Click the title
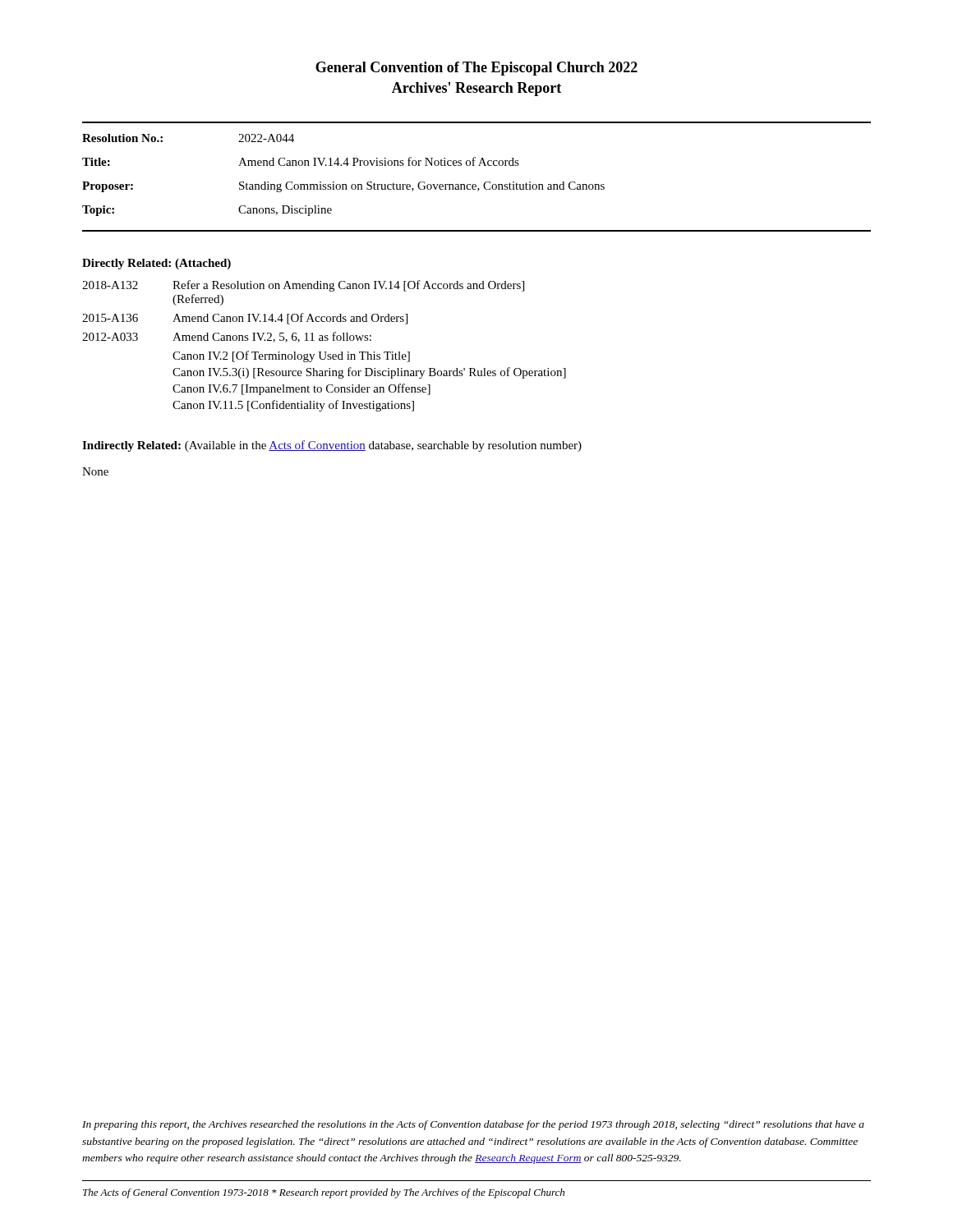This screenshot has width=953, height=1232. click(476, 78)
